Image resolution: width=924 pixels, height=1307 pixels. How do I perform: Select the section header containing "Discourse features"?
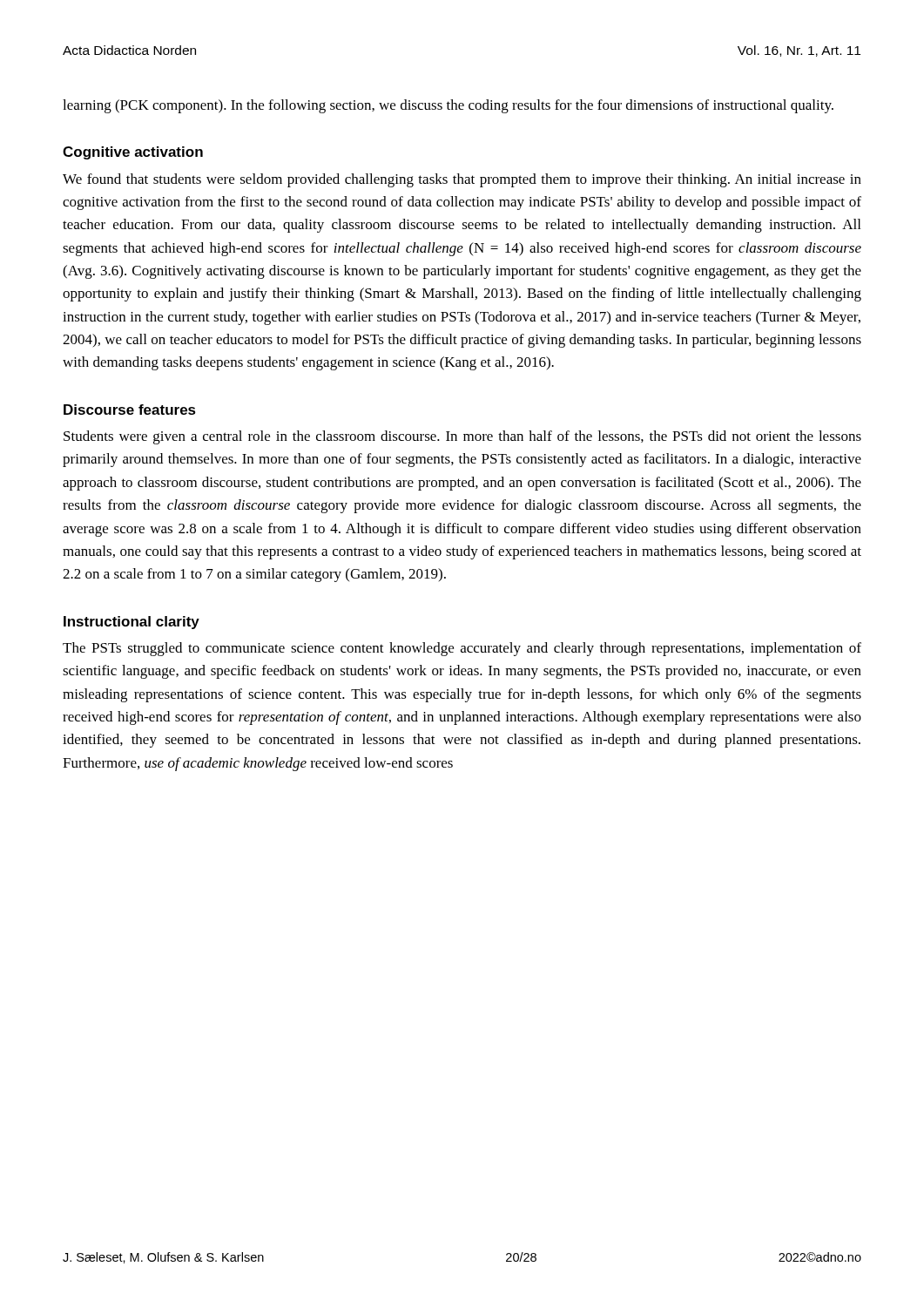tap(129, 410)
